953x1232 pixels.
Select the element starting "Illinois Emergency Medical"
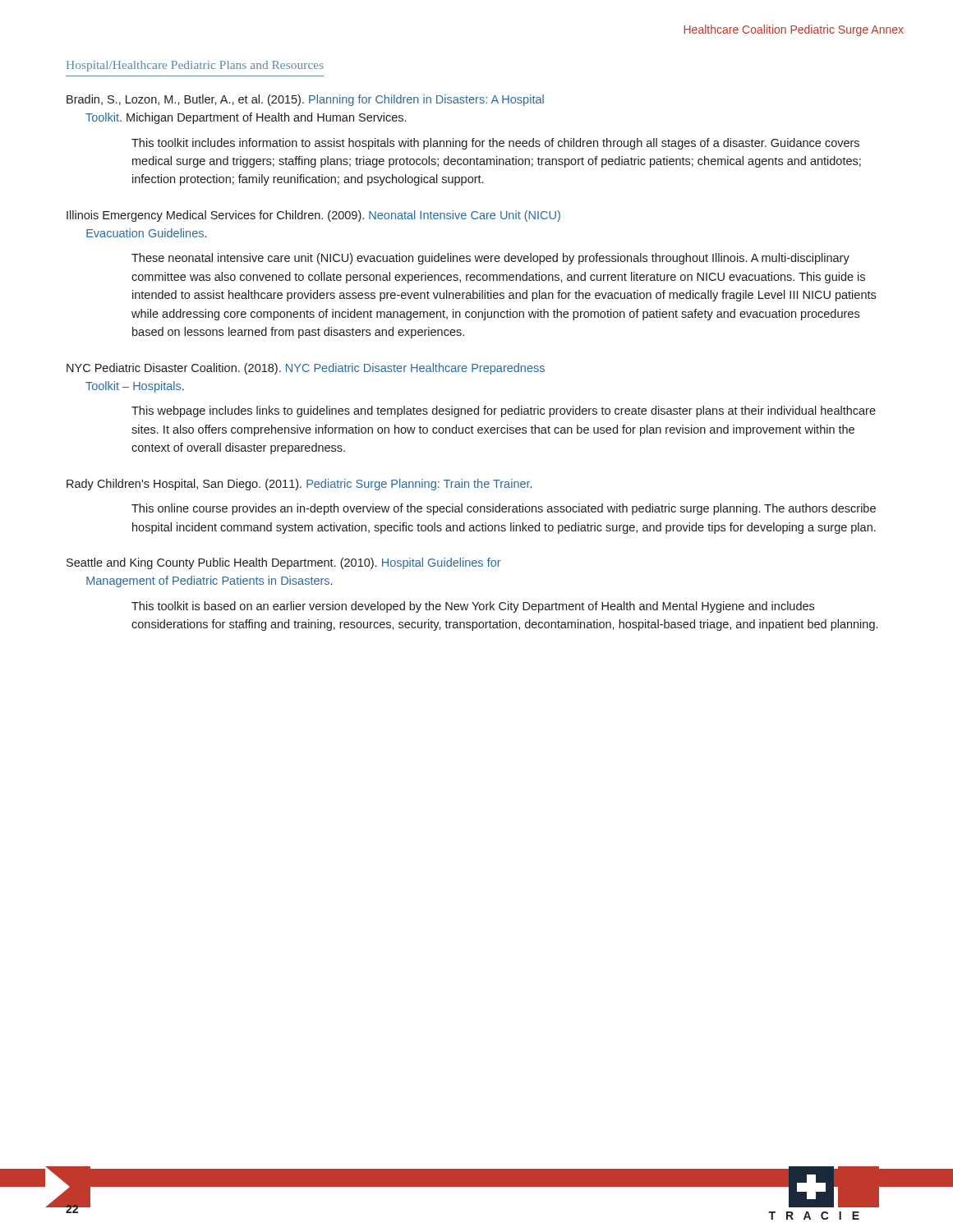[476, 274]
